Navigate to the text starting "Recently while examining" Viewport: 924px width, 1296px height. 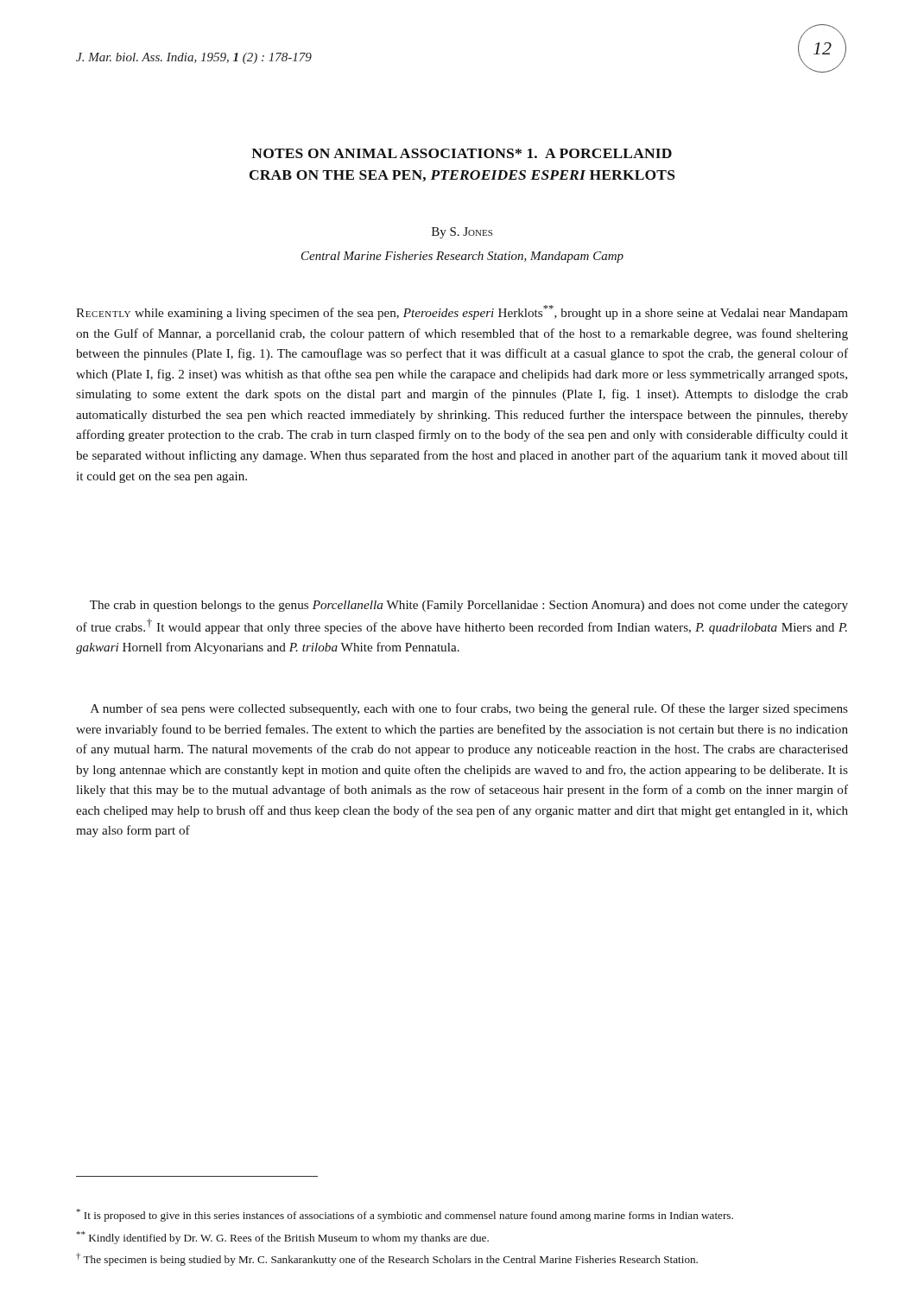coord(462,392)
